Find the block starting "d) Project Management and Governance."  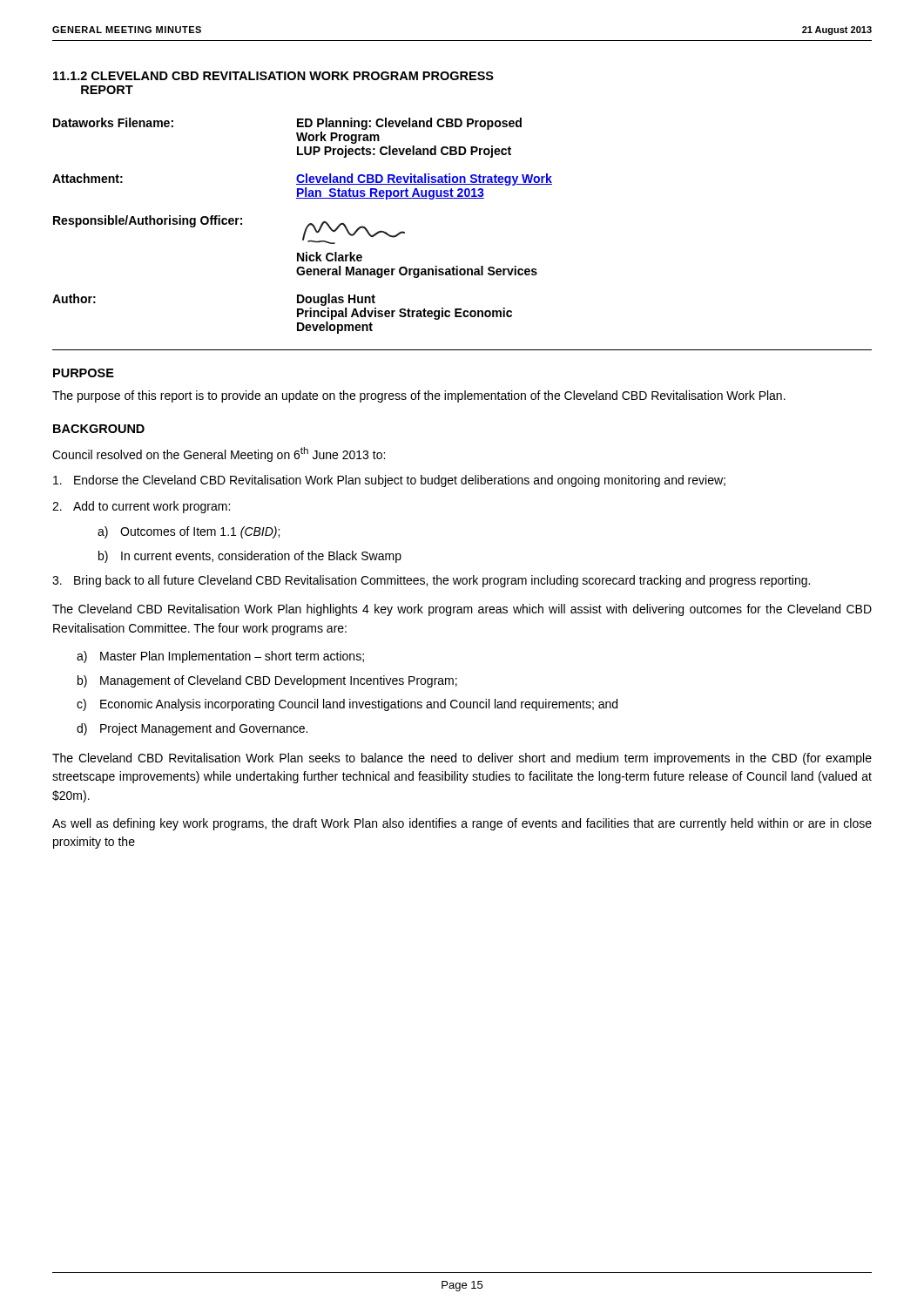pos(192,729)
